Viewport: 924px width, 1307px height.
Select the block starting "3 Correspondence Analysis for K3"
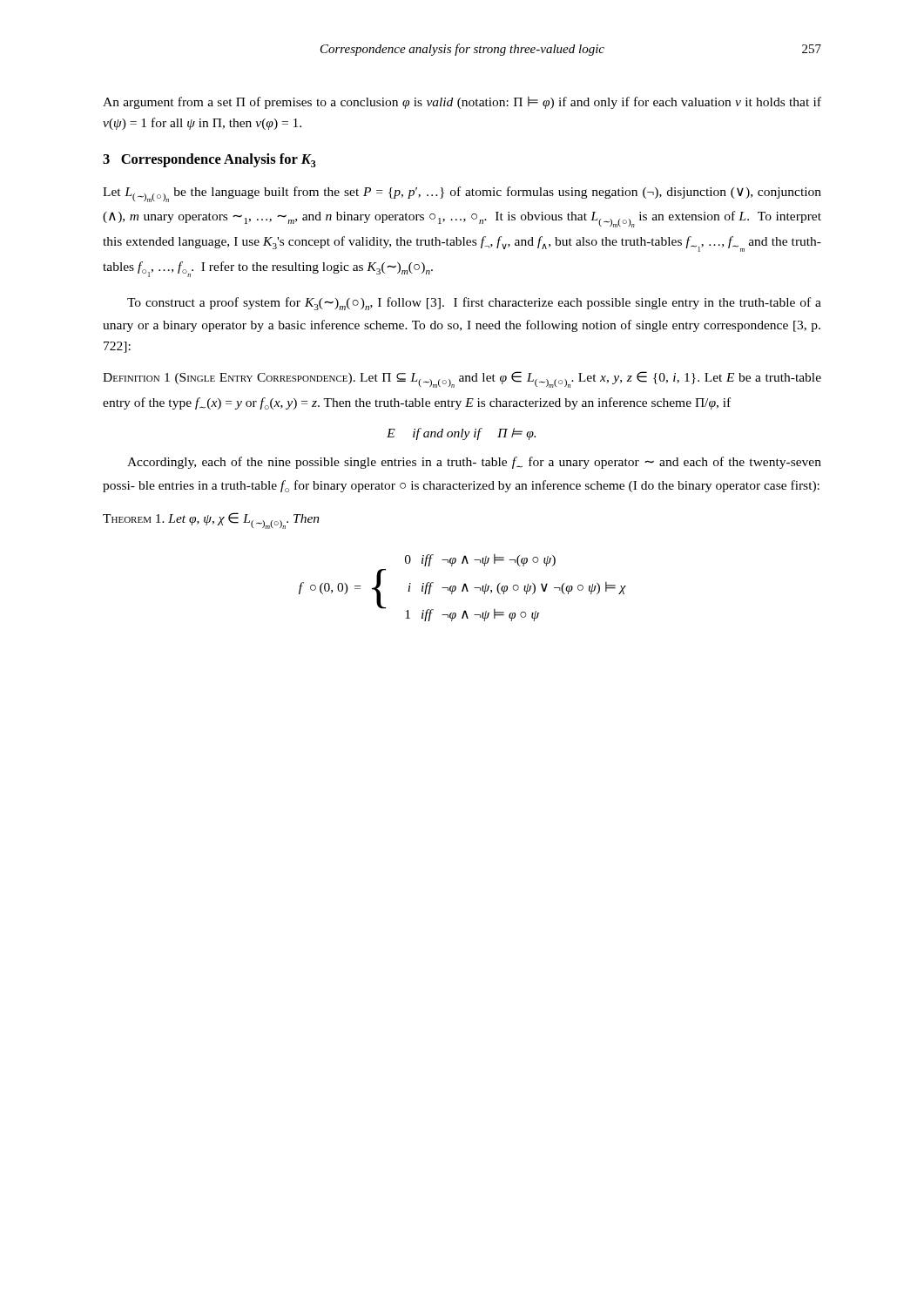pos(209,161)
